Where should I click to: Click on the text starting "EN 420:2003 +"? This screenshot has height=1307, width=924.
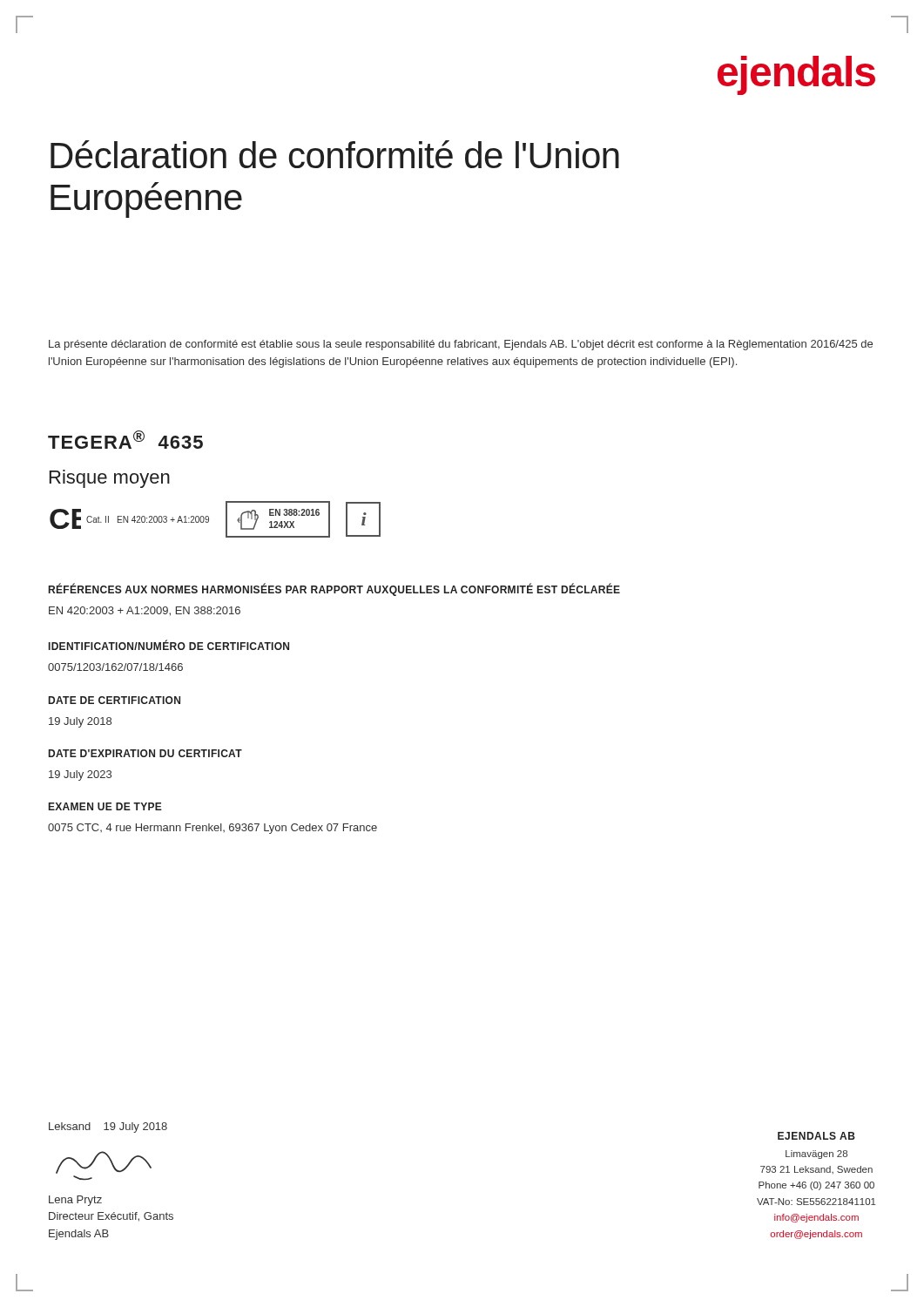coord(144,610)
